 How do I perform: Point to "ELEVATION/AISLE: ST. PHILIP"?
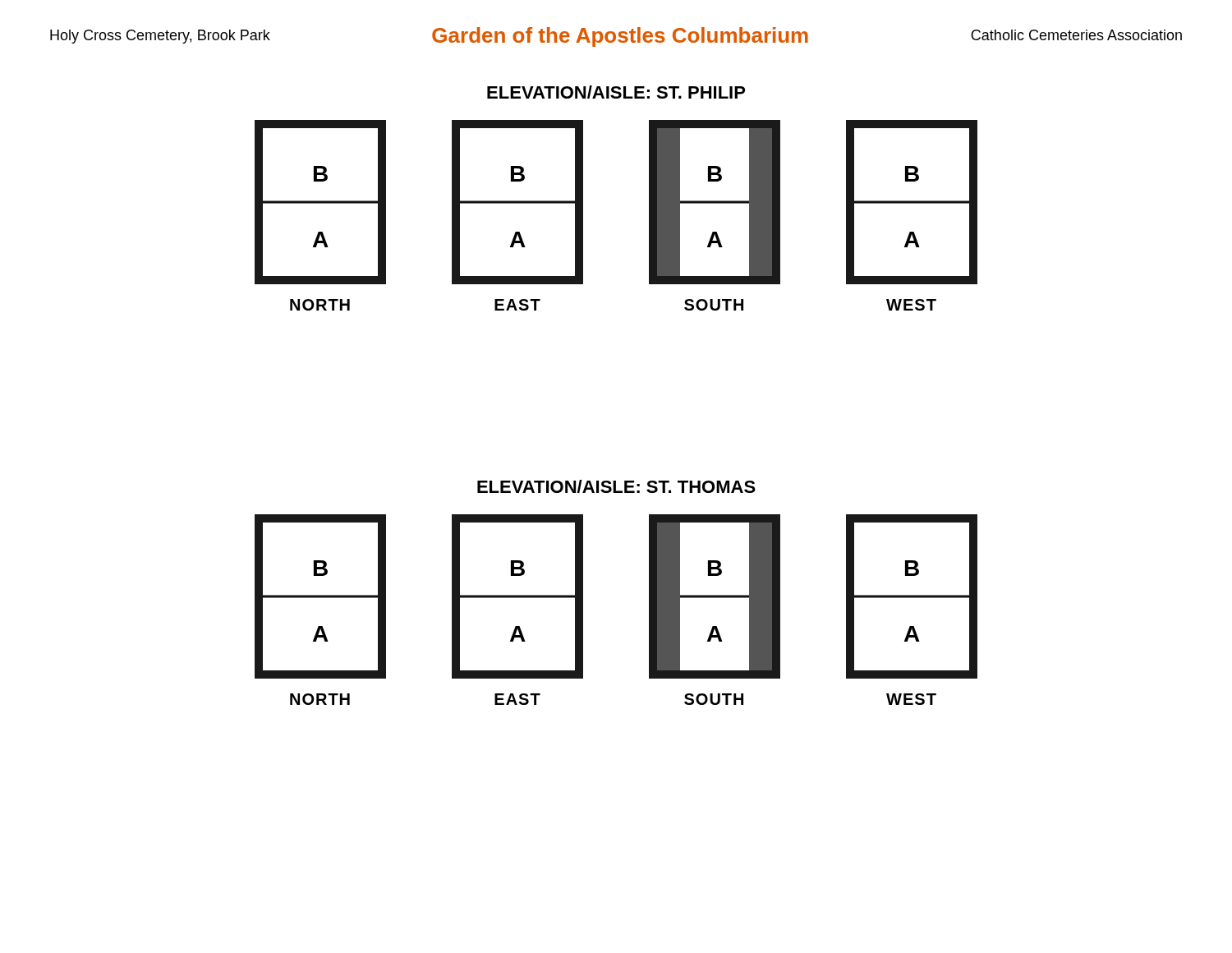[x=616, y=92]
